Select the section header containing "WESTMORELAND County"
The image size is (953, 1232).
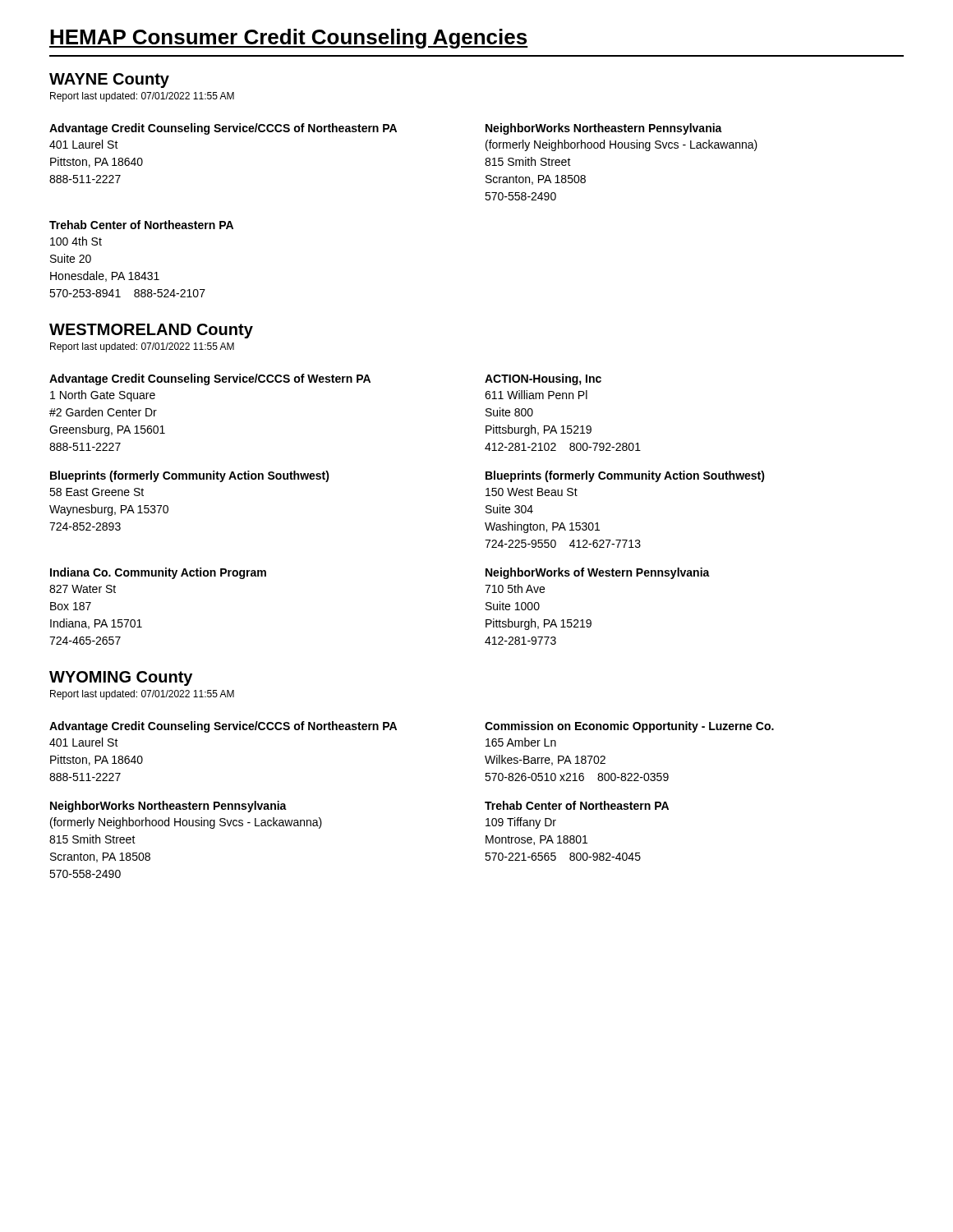click(151, 329)
